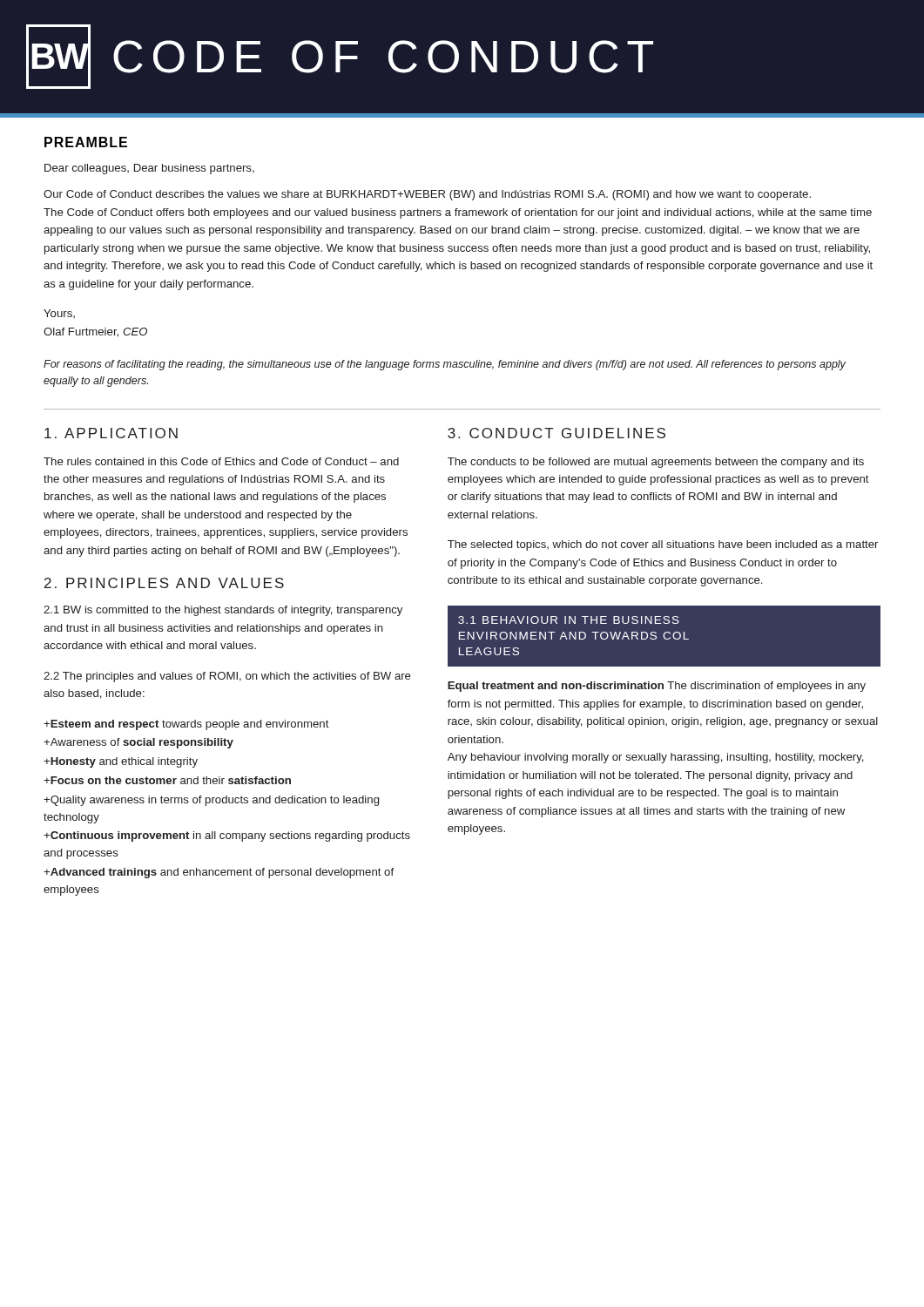The image size is (924, 1307).
Task: Find the list item that reads "+Continuous improvement in all company"
Action: click(227, 844)
